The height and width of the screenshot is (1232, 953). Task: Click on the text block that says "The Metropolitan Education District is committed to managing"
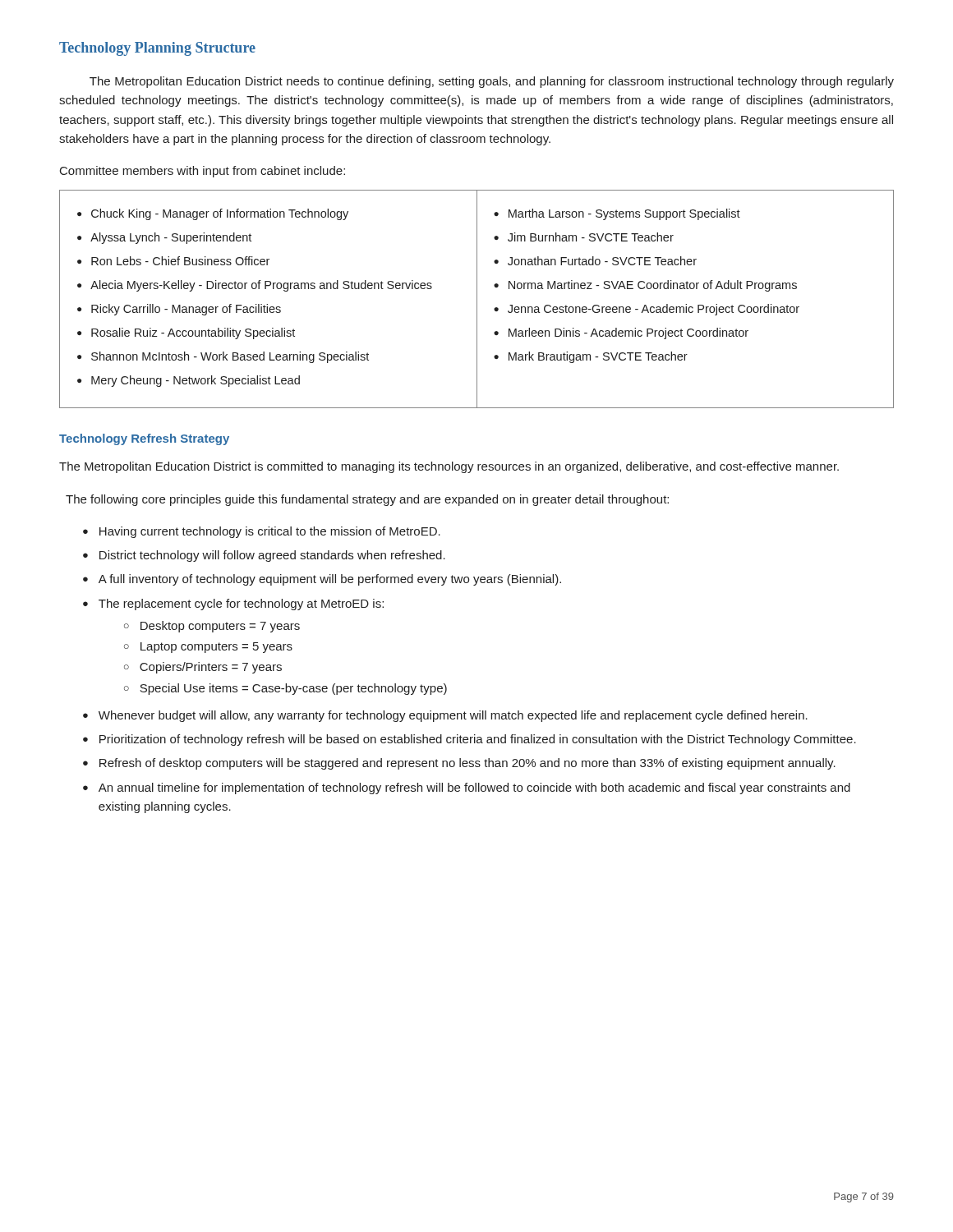(x=449, y=466)
